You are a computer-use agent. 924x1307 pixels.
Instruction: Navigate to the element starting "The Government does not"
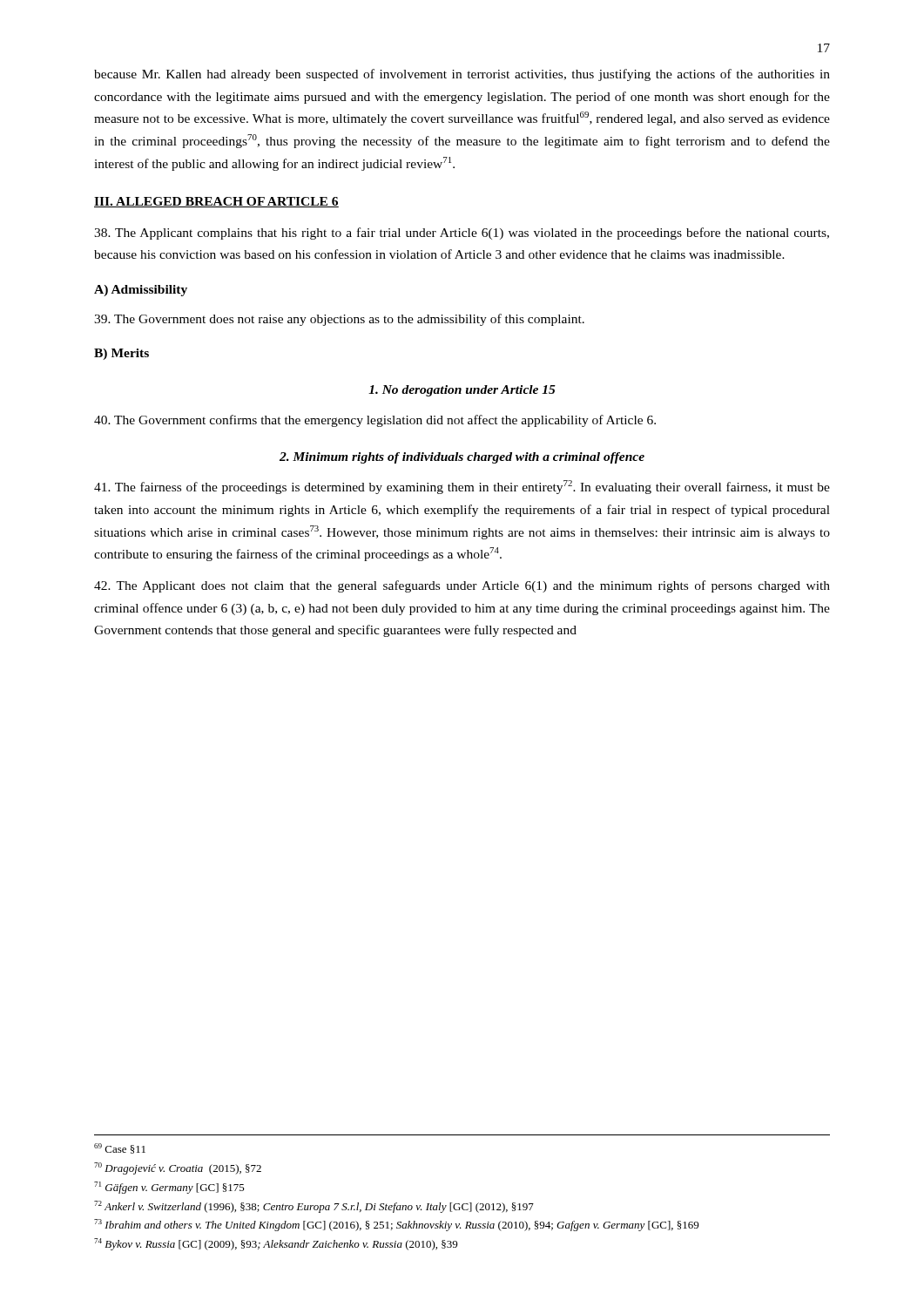pos(339,318)
